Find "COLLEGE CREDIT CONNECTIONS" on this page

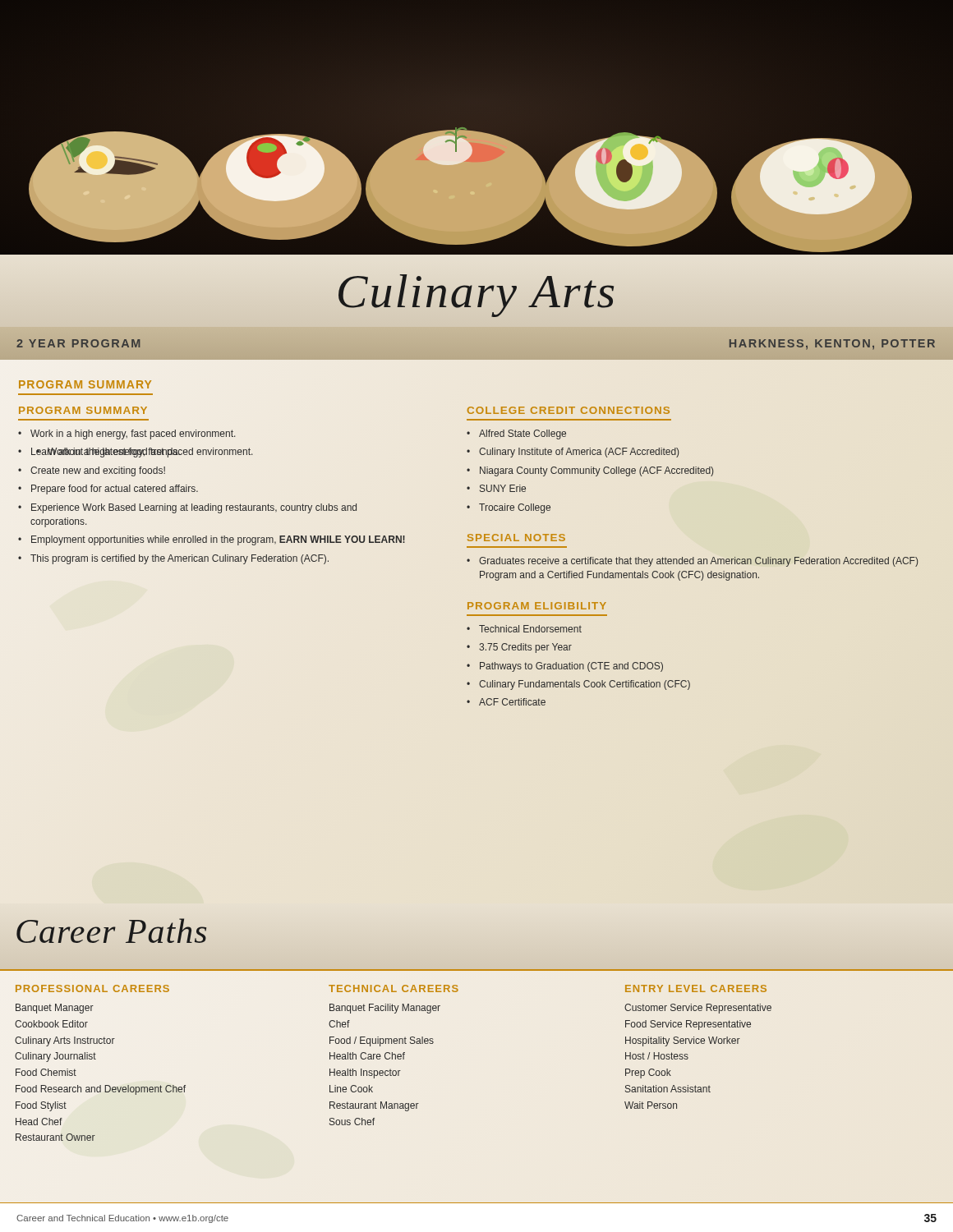coord(569,410)
